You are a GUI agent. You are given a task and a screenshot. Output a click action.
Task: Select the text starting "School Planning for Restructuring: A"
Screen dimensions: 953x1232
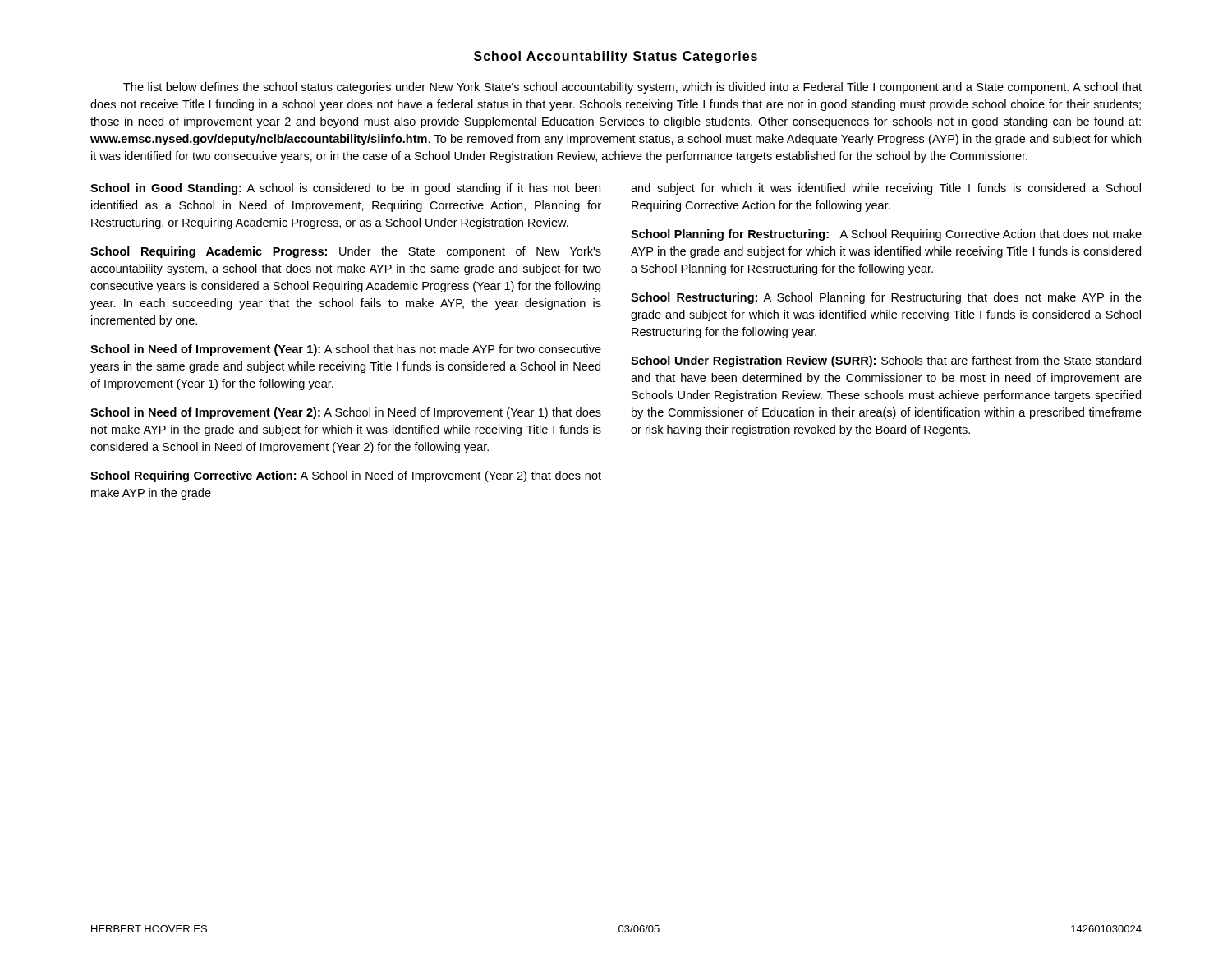point(886,251)
